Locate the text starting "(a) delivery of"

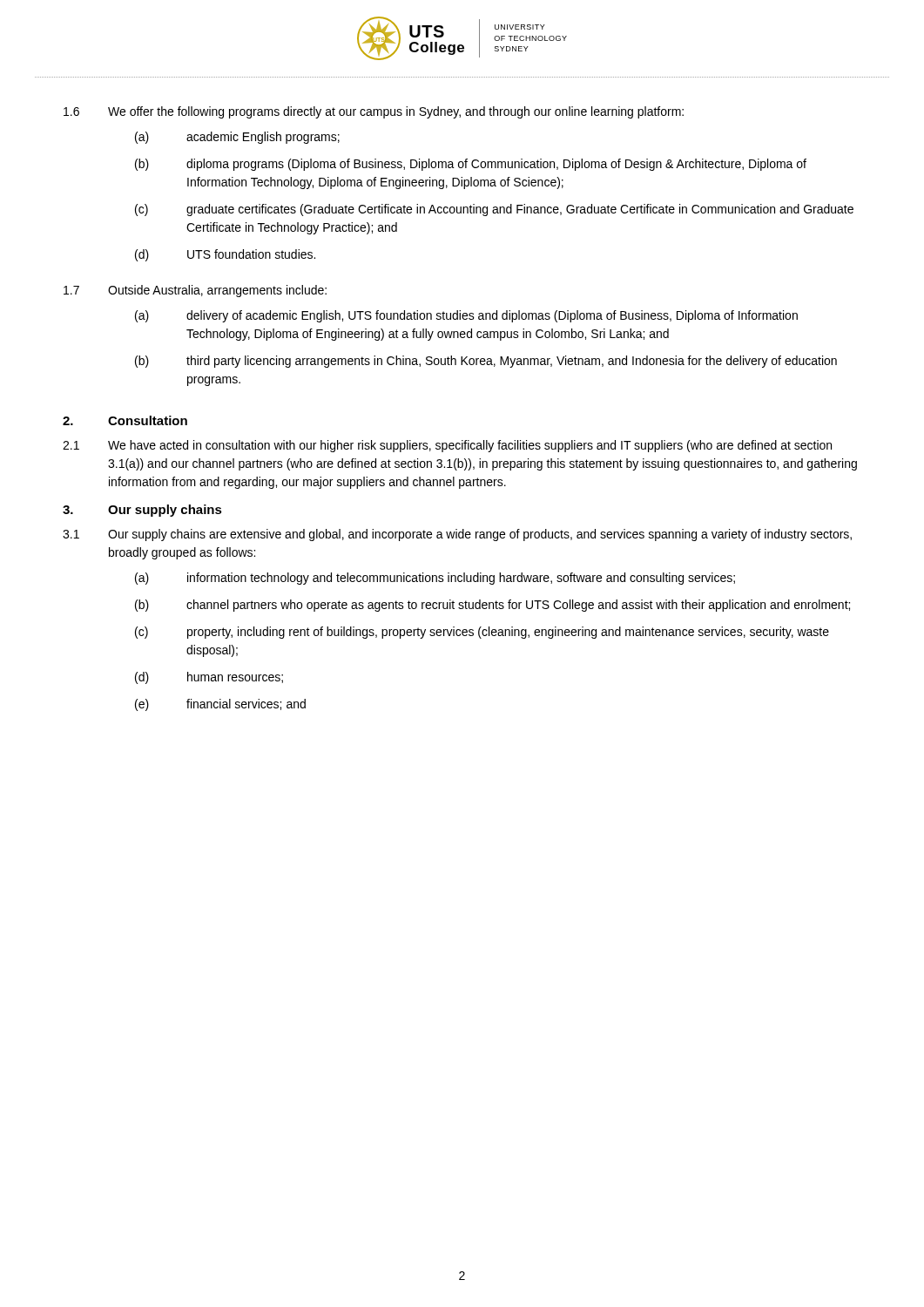tap(485, 325)
